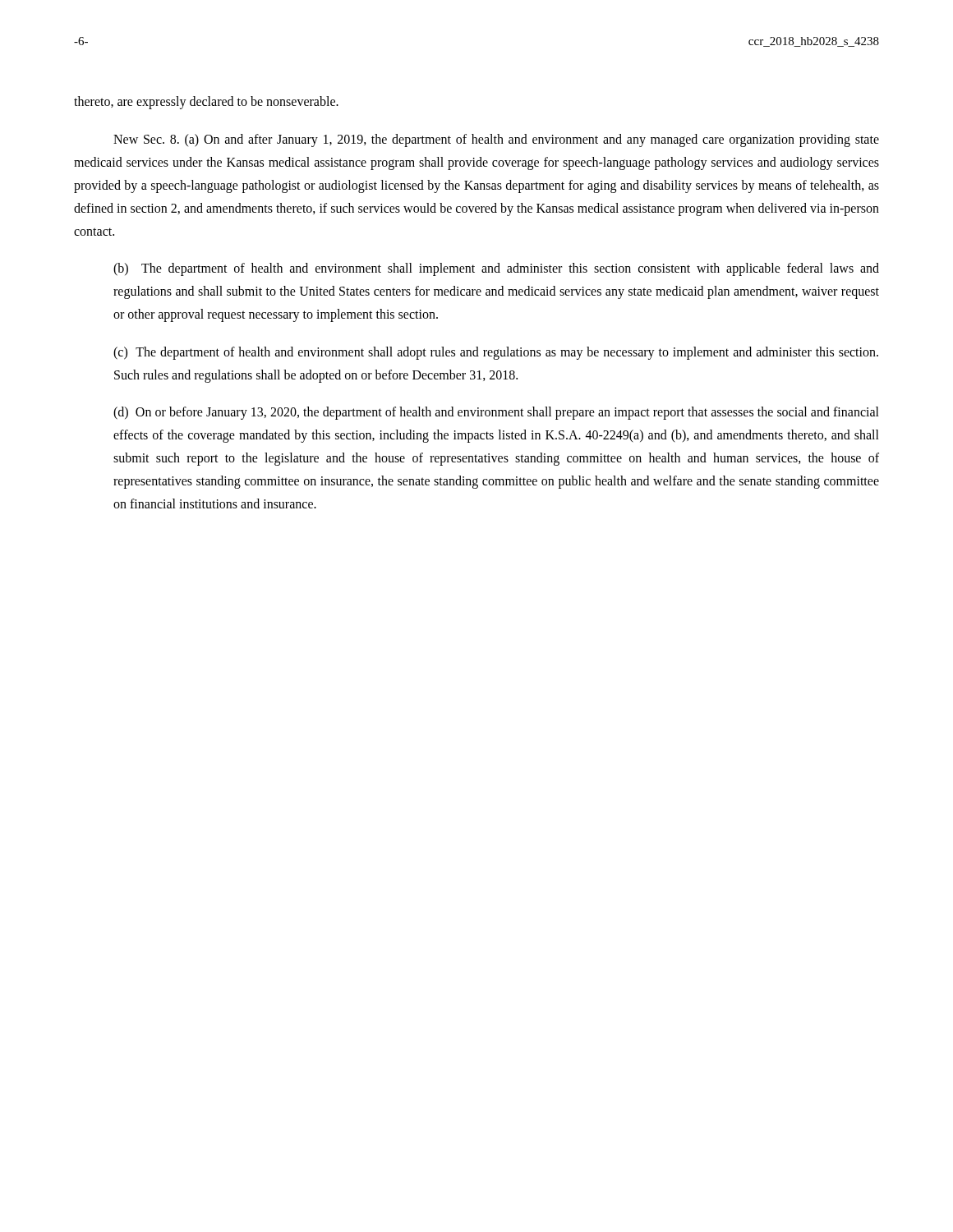Find the block starting "(b) The department of health"
Image resolution: width=953 pixels, height=1232 pixels.
(496, 291)
